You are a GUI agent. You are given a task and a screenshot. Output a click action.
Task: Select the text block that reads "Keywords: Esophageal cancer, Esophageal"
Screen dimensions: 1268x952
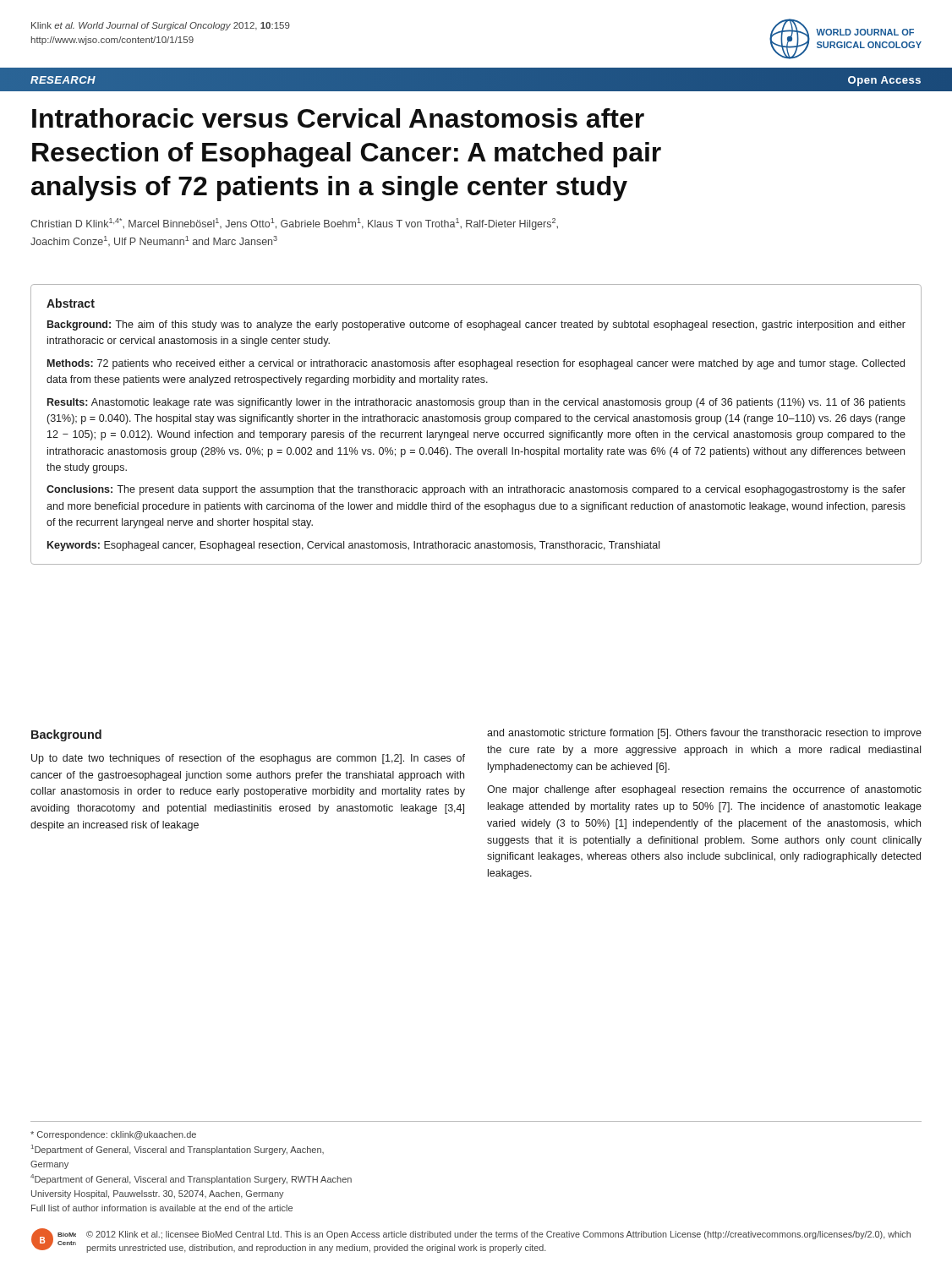353,545
